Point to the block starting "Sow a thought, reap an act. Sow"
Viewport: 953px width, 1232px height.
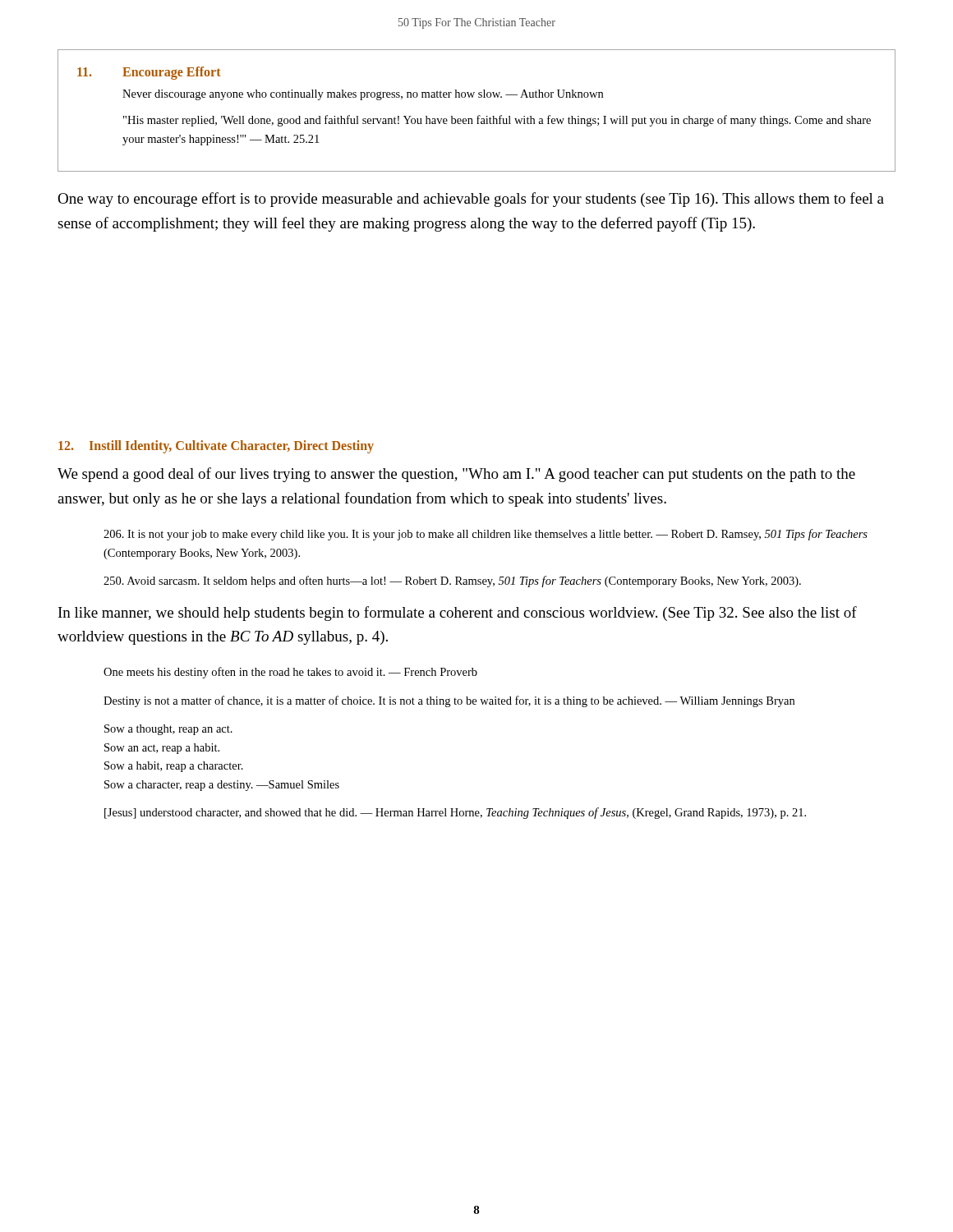tap(221, 757)
